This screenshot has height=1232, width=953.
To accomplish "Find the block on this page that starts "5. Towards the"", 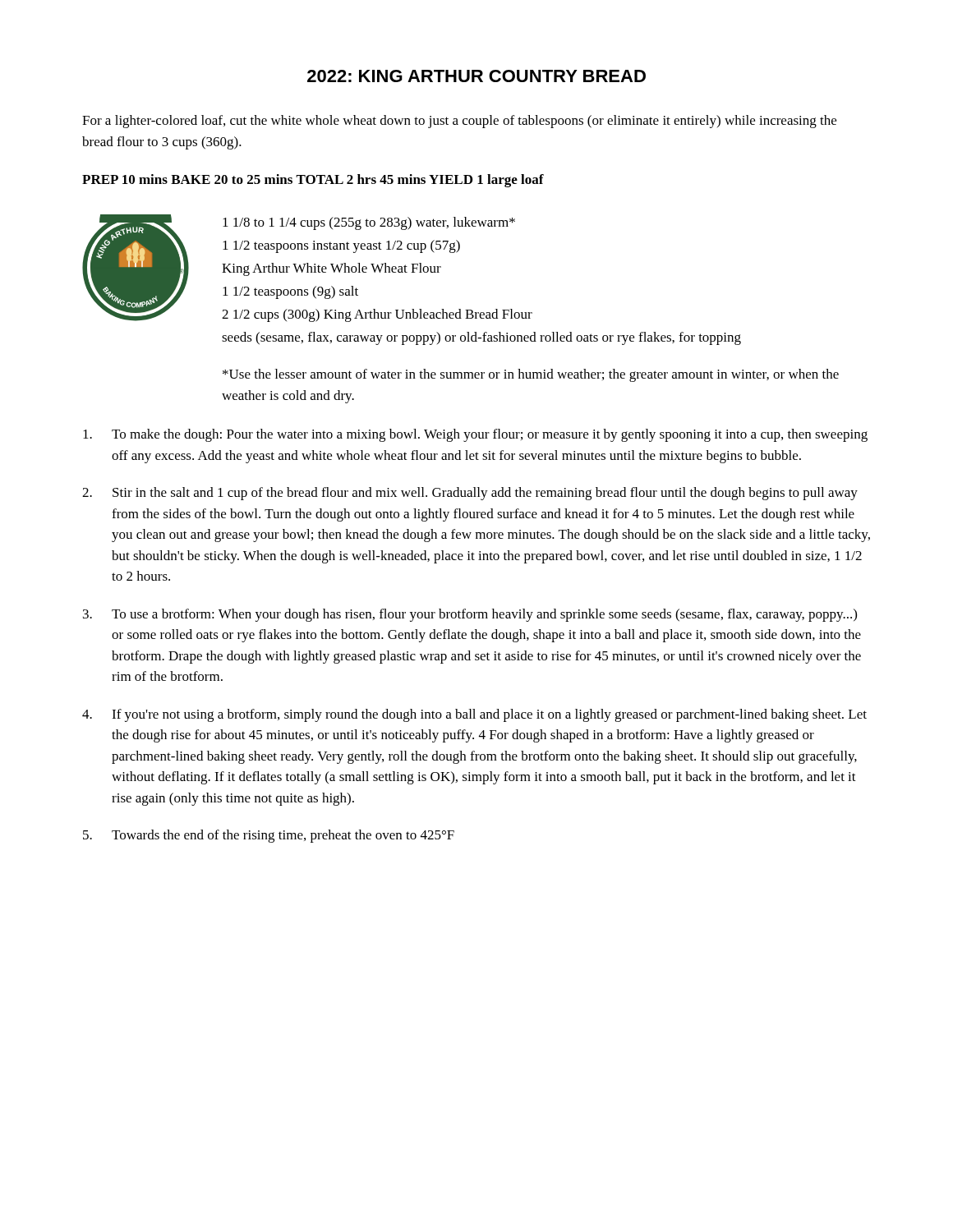I will coord(269,836).
